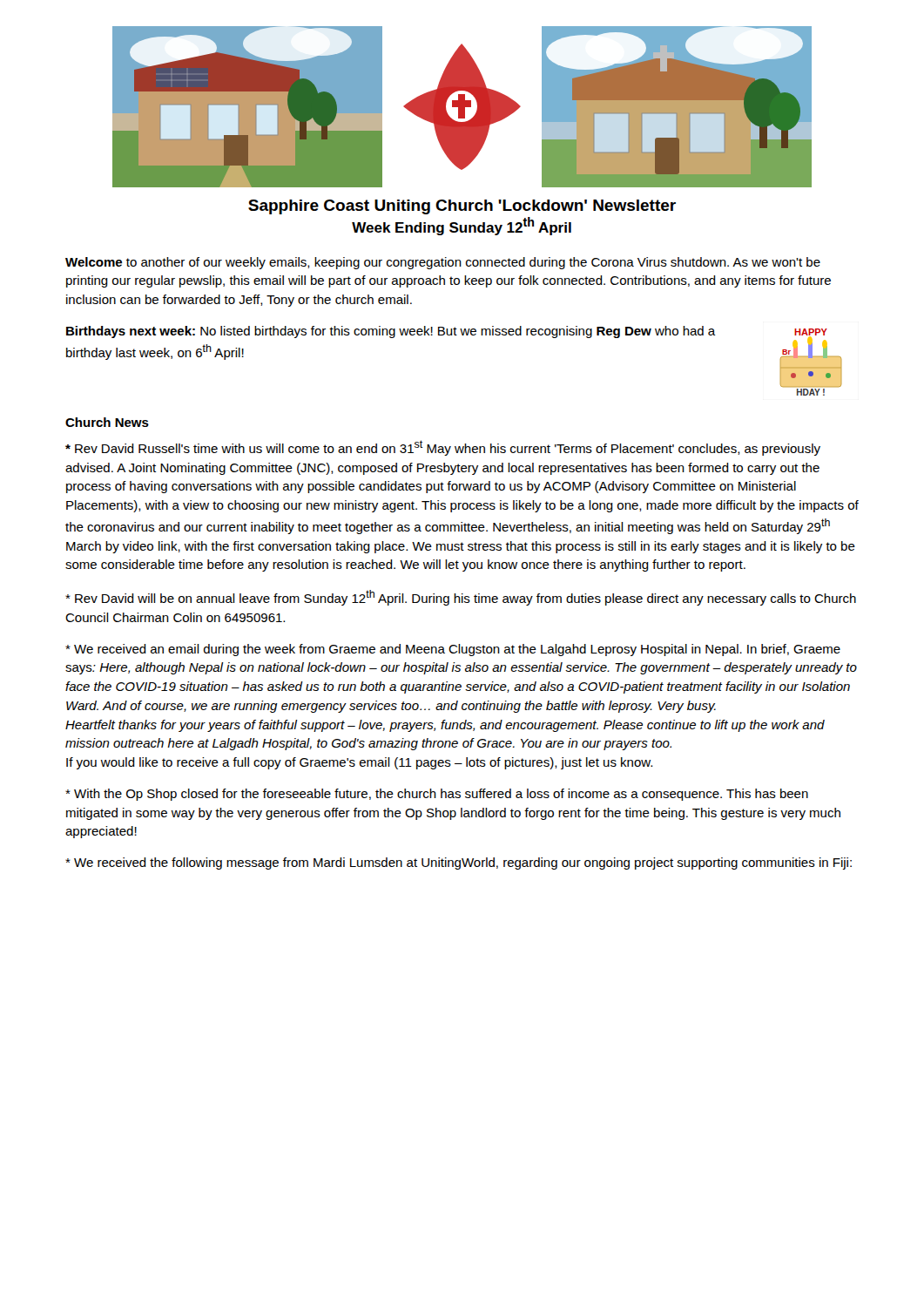Locate the passage starting "Rev David will be on annual leave from"
Image resolution: width=924 pixels, height=1307 pixels.
[x=461, y=606]
